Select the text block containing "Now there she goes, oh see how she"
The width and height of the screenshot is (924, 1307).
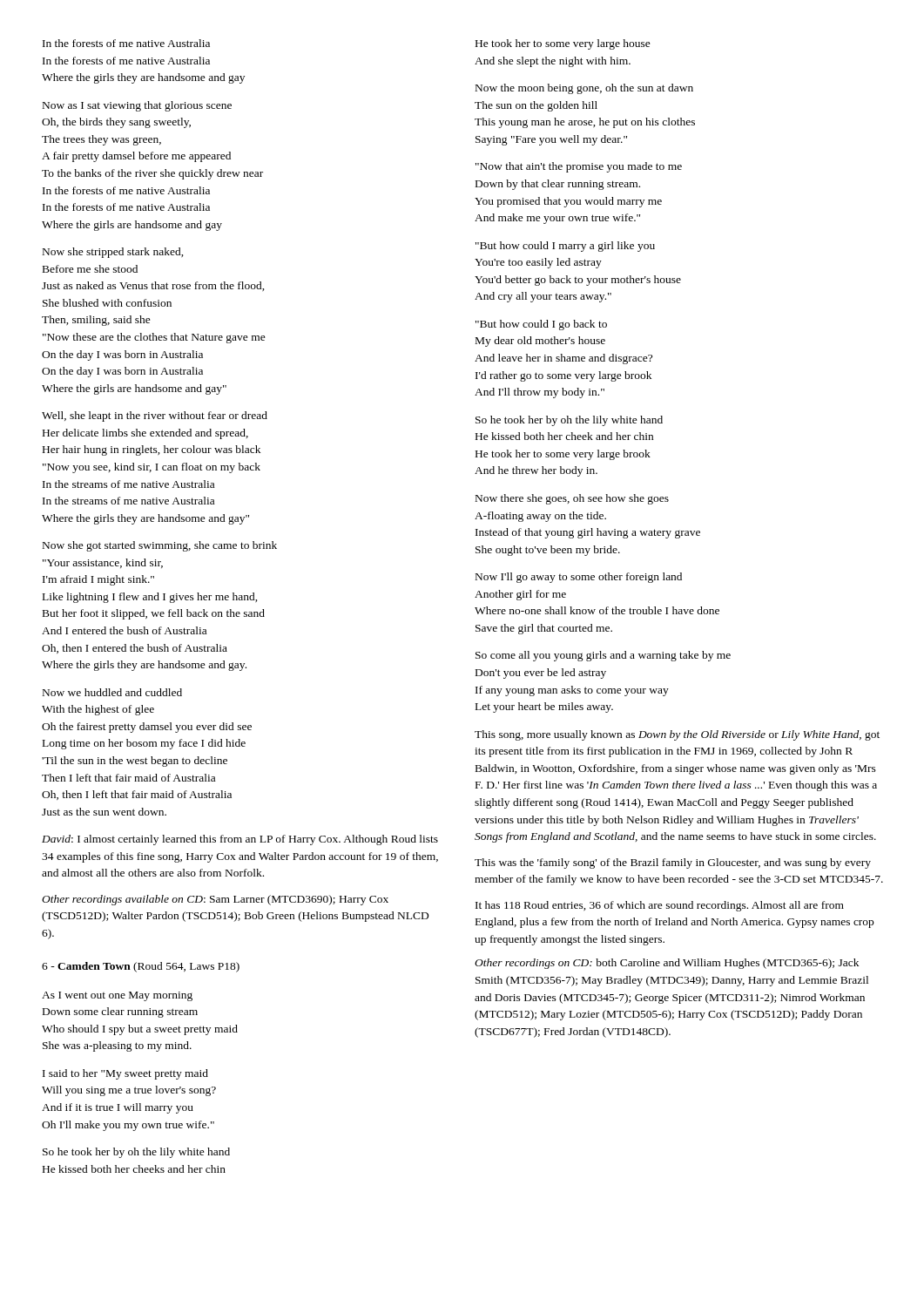679,524
